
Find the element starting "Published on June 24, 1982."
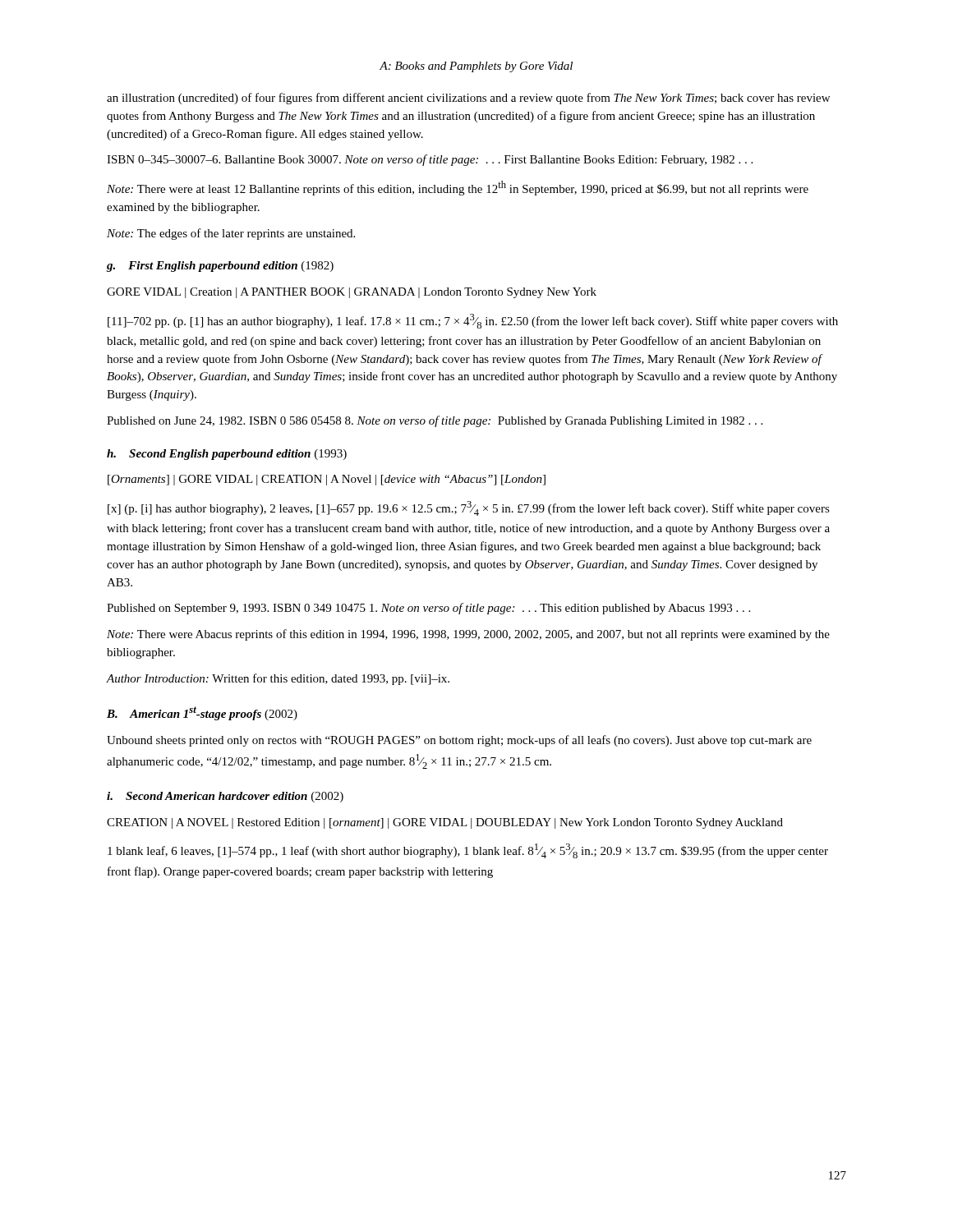tap(476, 421)
